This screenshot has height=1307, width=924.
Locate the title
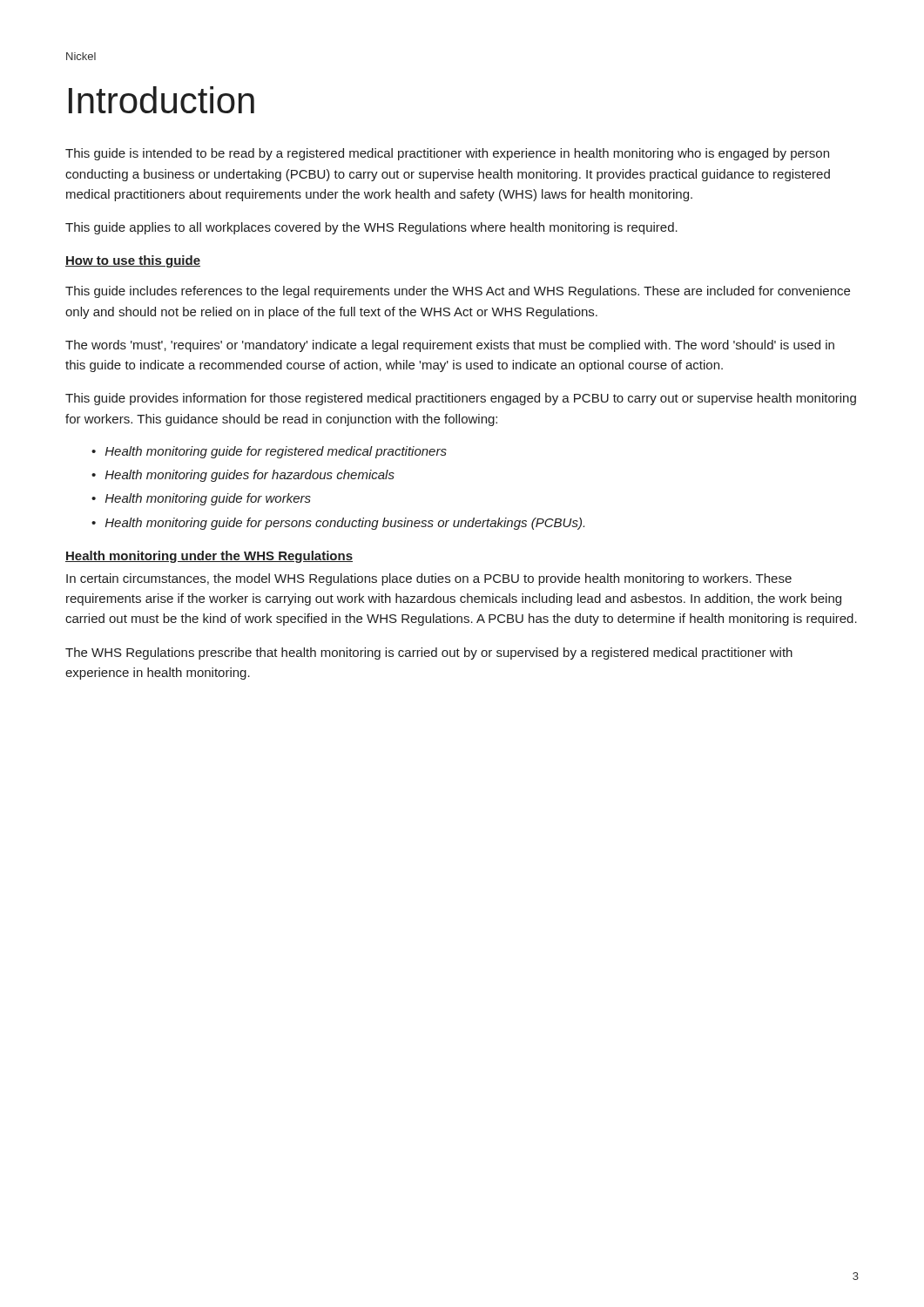[x=462, y=101]
